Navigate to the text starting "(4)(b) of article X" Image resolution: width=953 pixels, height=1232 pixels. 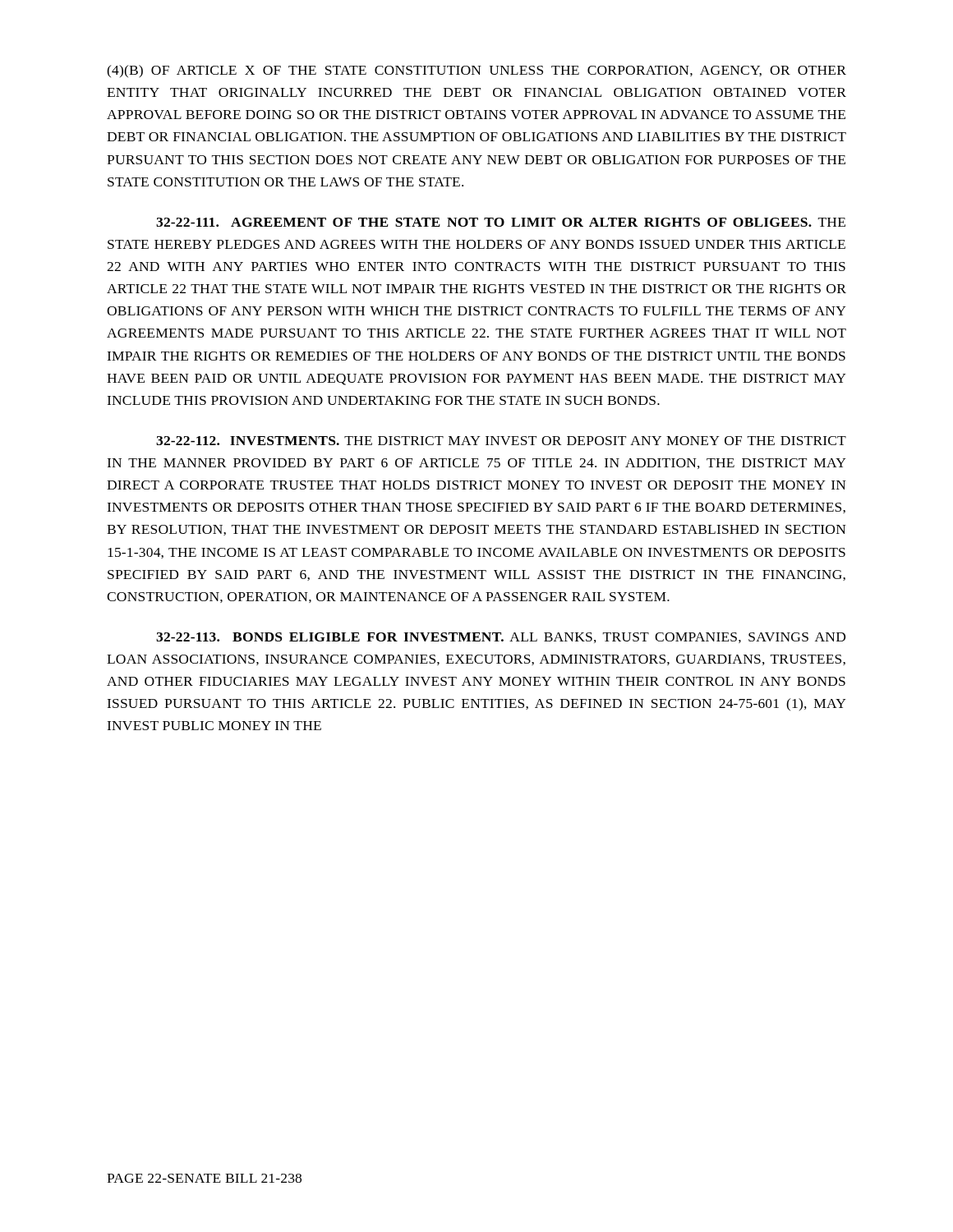pos(476,126)
